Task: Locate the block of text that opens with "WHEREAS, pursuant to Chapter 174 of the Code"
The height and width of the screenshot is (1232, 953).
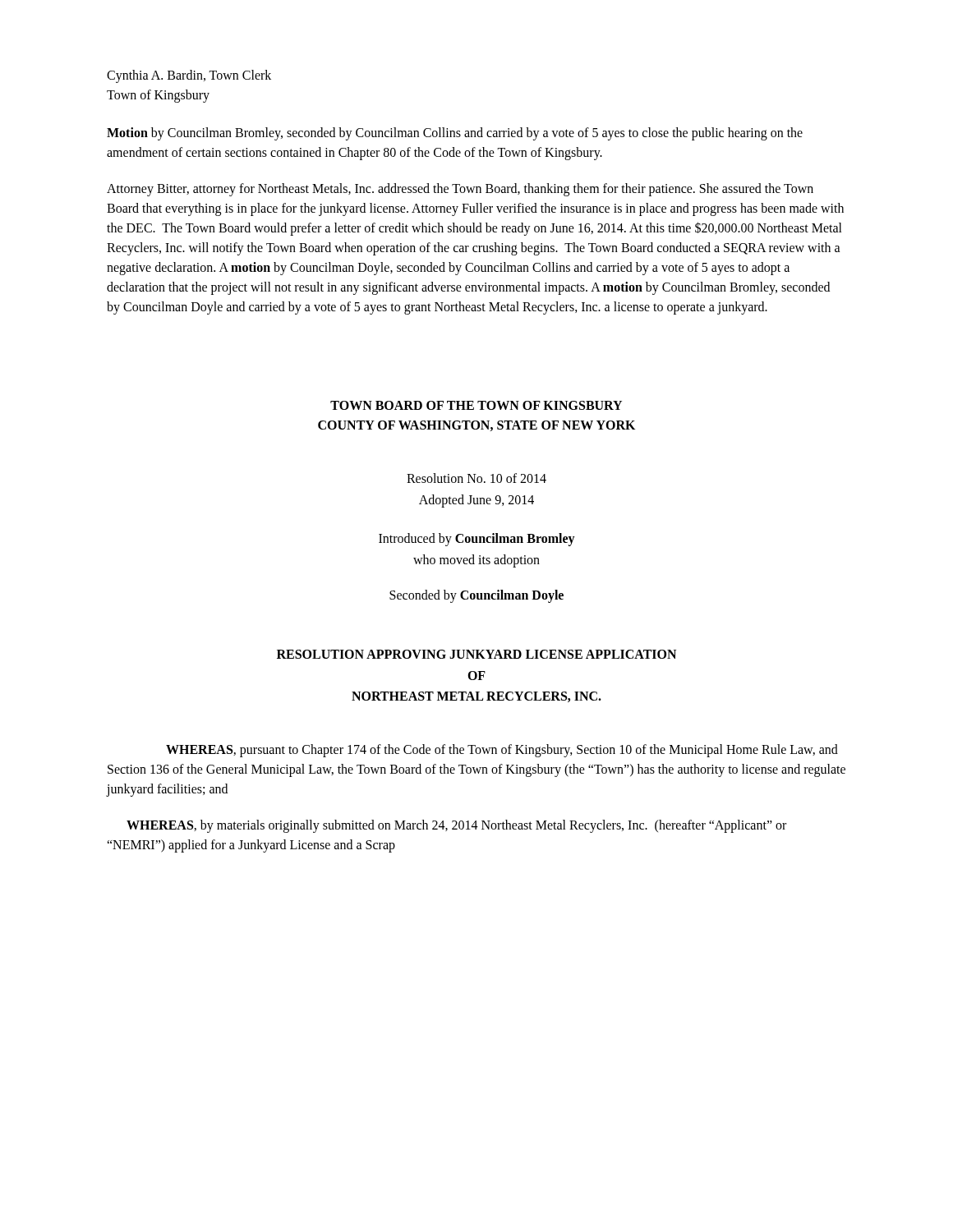Action: [x=476, y=769]
